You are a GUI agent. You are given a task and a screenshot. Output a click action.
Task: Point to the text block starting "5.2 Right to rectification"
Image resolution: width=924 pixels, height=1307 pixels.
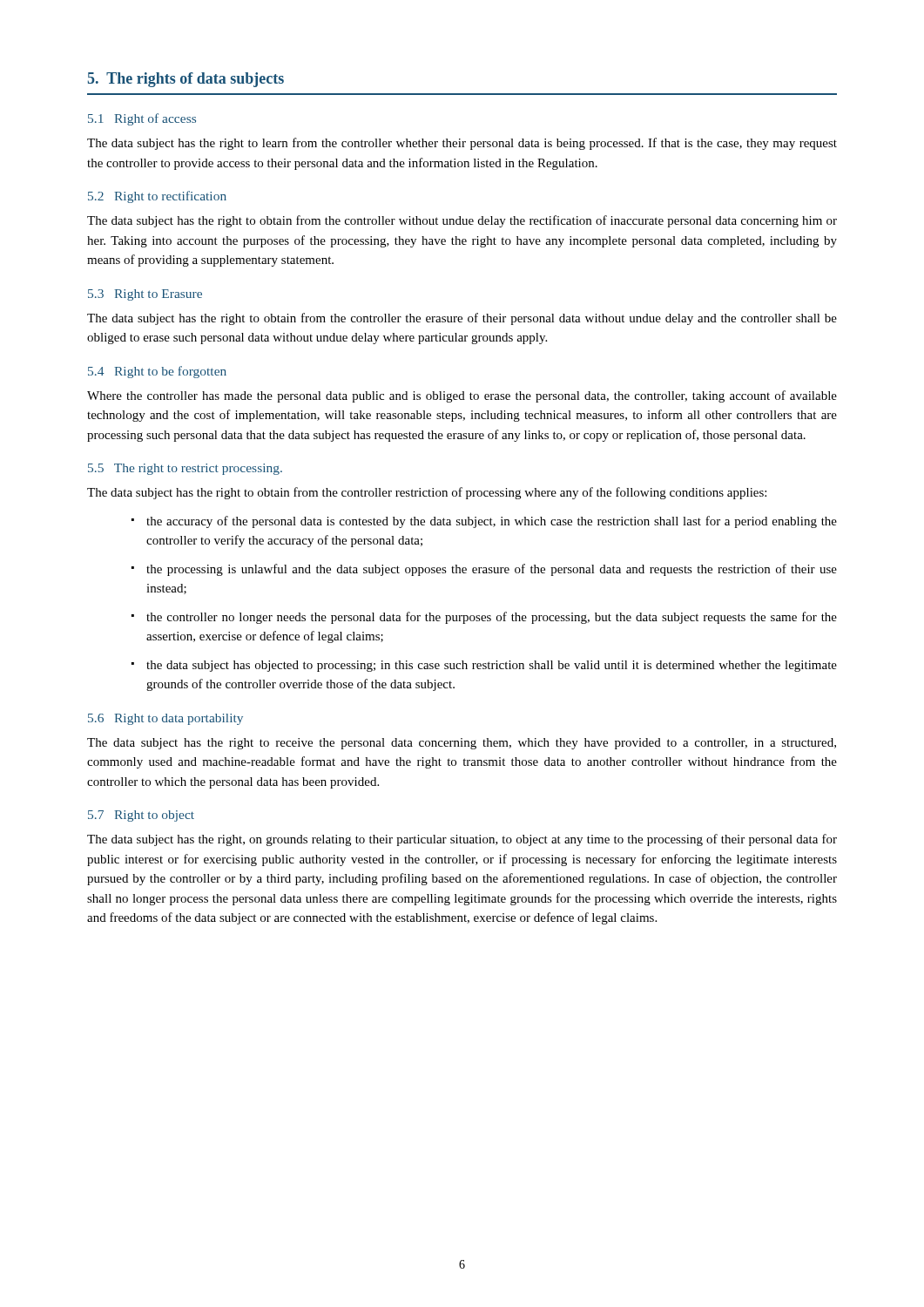(157, 197)
